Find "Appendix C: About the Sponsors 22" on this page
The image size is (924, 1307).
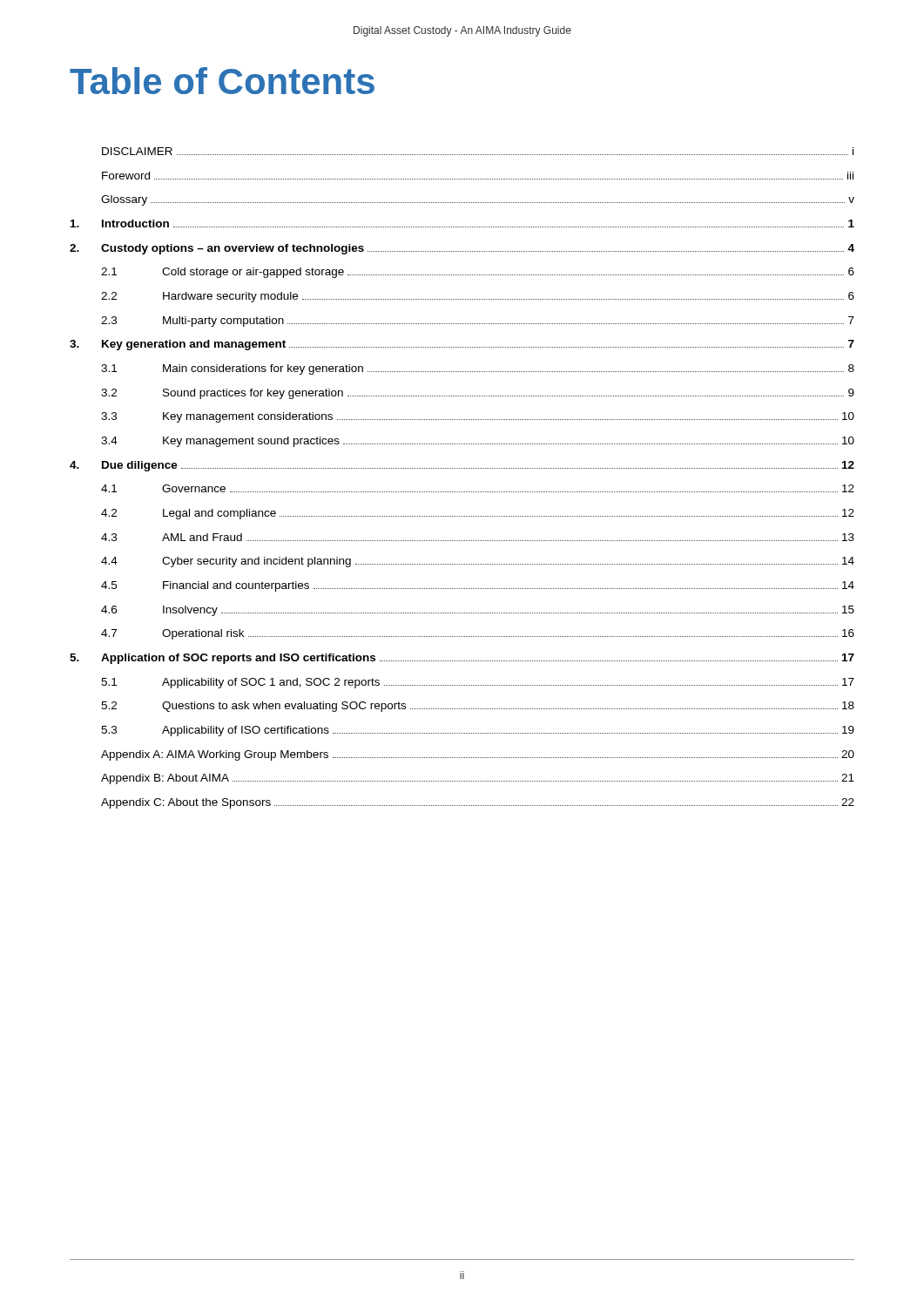coord(478,802)
